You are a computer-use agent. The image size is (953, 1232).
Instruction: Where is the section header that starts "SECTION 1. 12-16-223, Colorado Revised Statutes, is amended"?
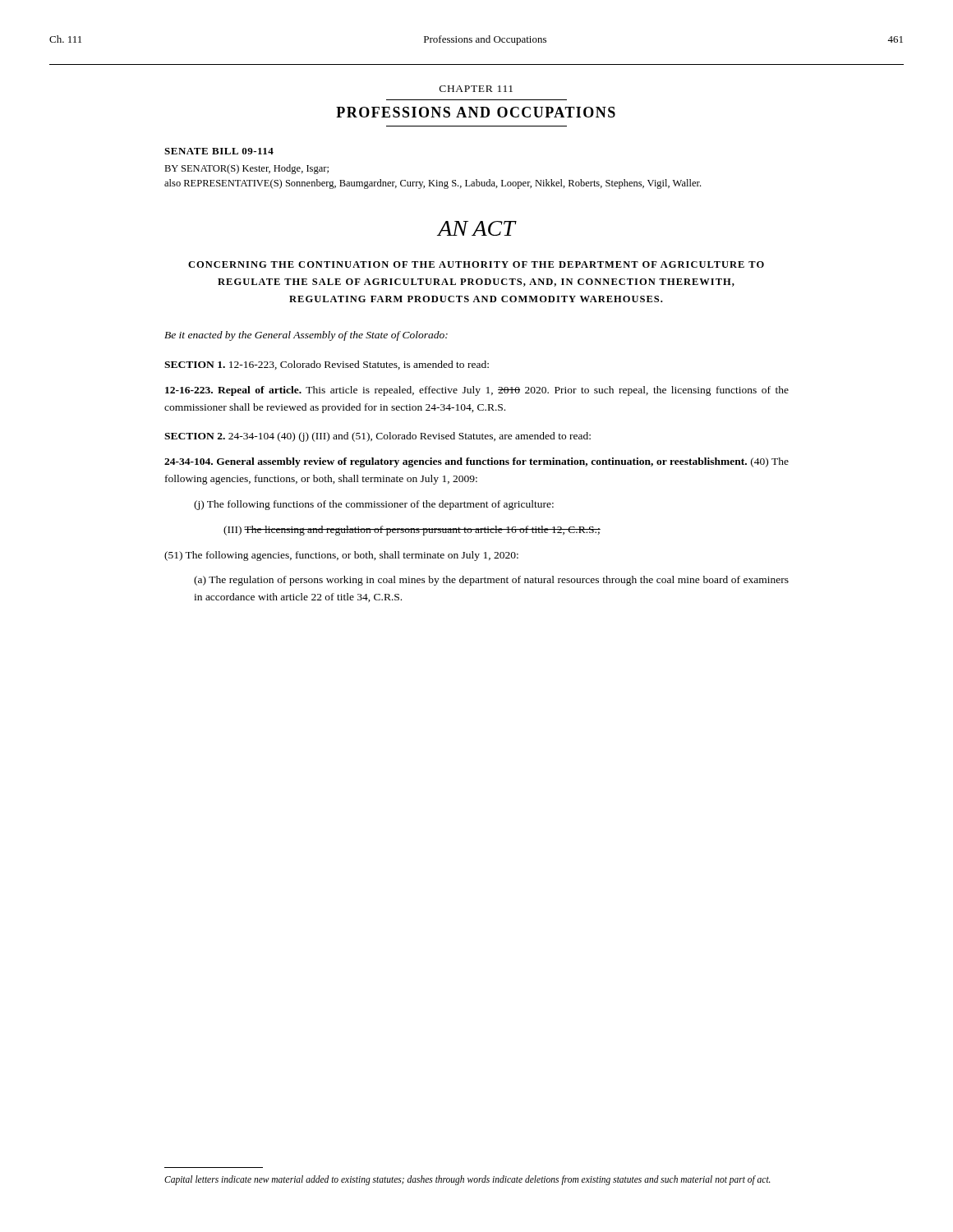coord(327,364)
